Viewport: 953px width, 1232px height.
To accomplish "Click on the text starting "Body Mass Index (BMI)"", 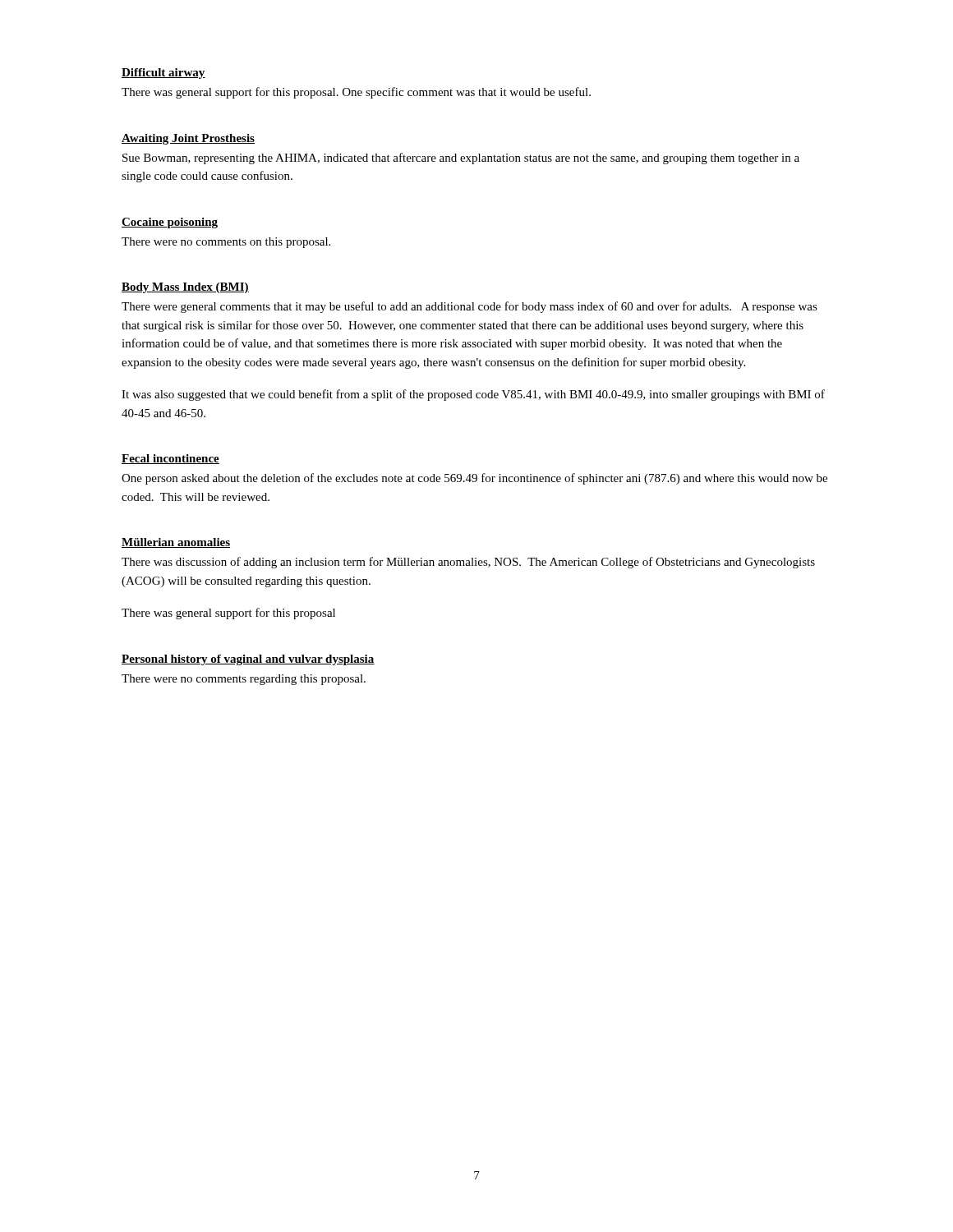I will 185,288.
